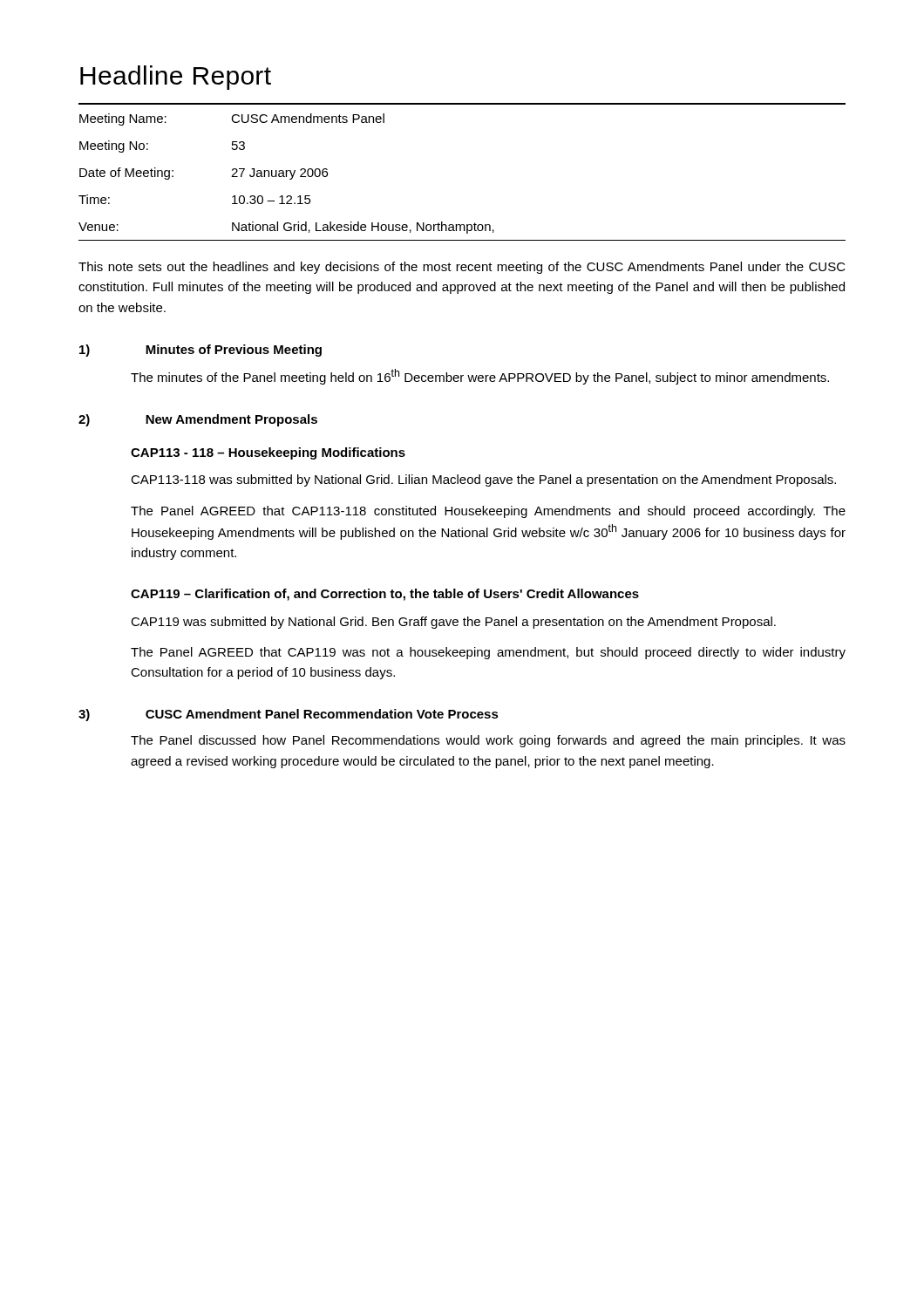Image resolution: width=924 pixels, height=1308 pixels.
Task: Find the region starting "The Panel discussed how Panel"
Action: pyautogui.click(x=488, y=750)
